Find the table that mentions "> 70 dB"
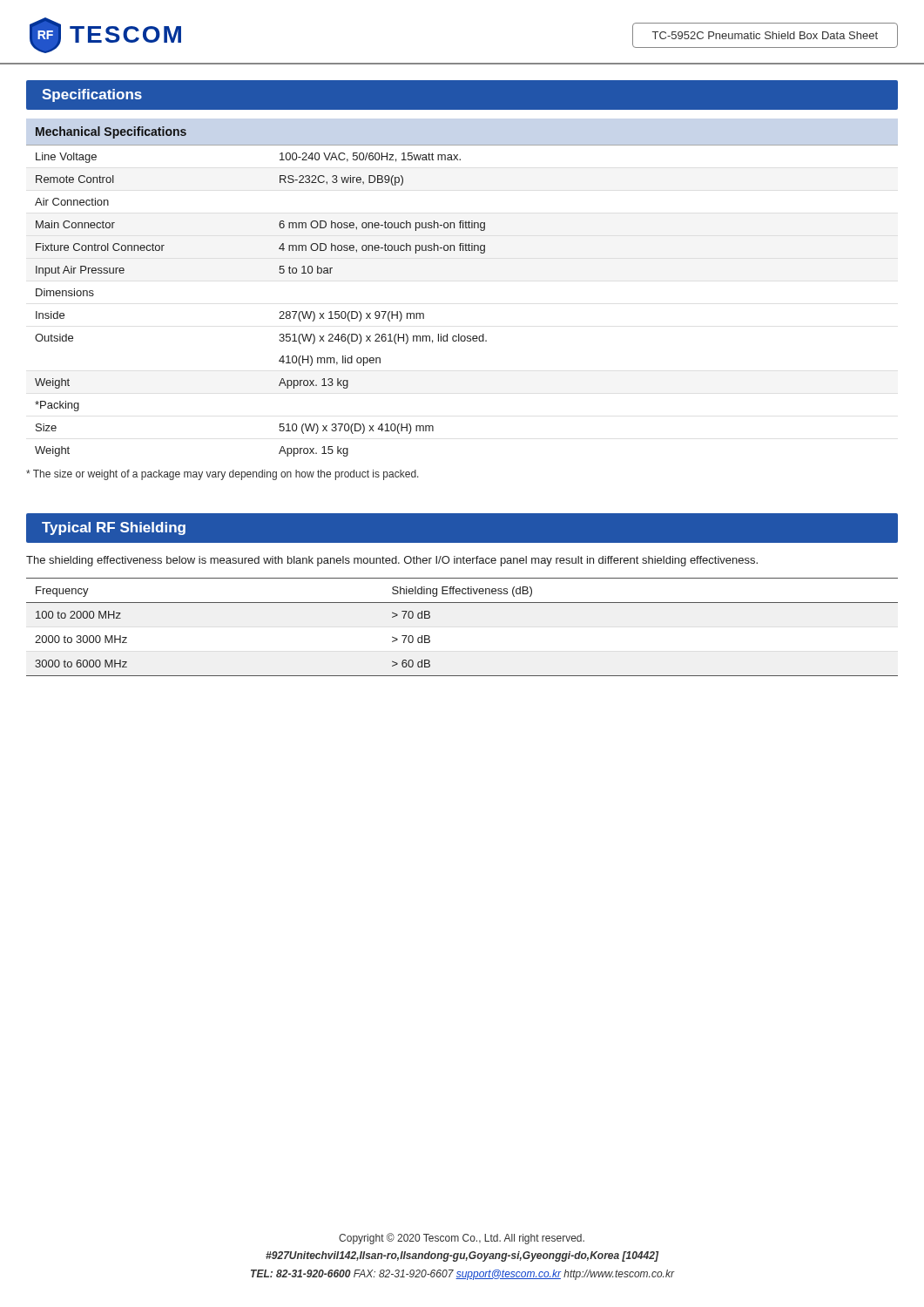The image size is (924, 1307). tap(462, 627)
